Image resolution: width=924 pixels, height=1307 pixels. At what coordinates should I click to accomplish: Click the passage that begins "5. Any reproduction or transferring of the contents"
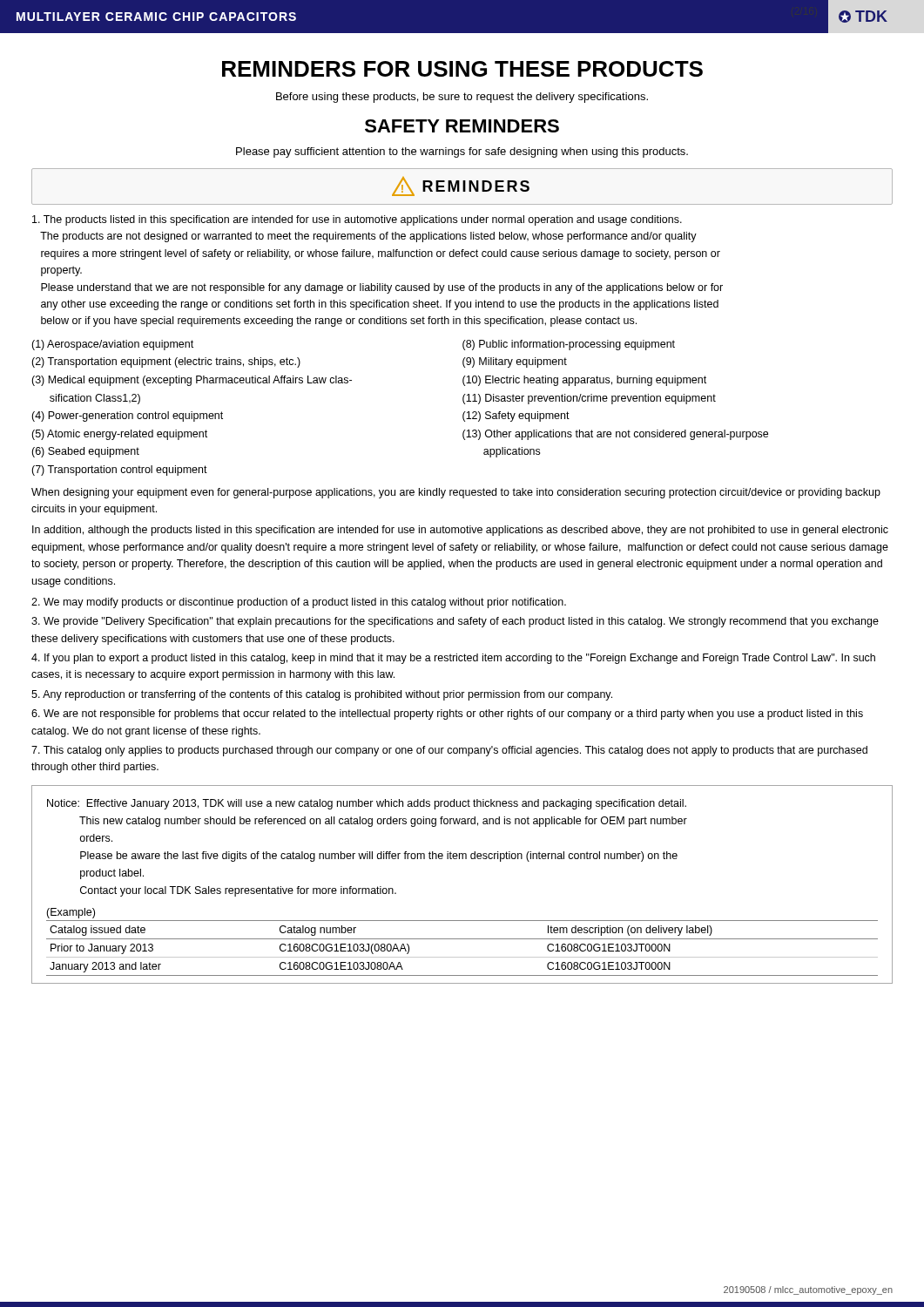pyautogui.click(x=322, y=694)
